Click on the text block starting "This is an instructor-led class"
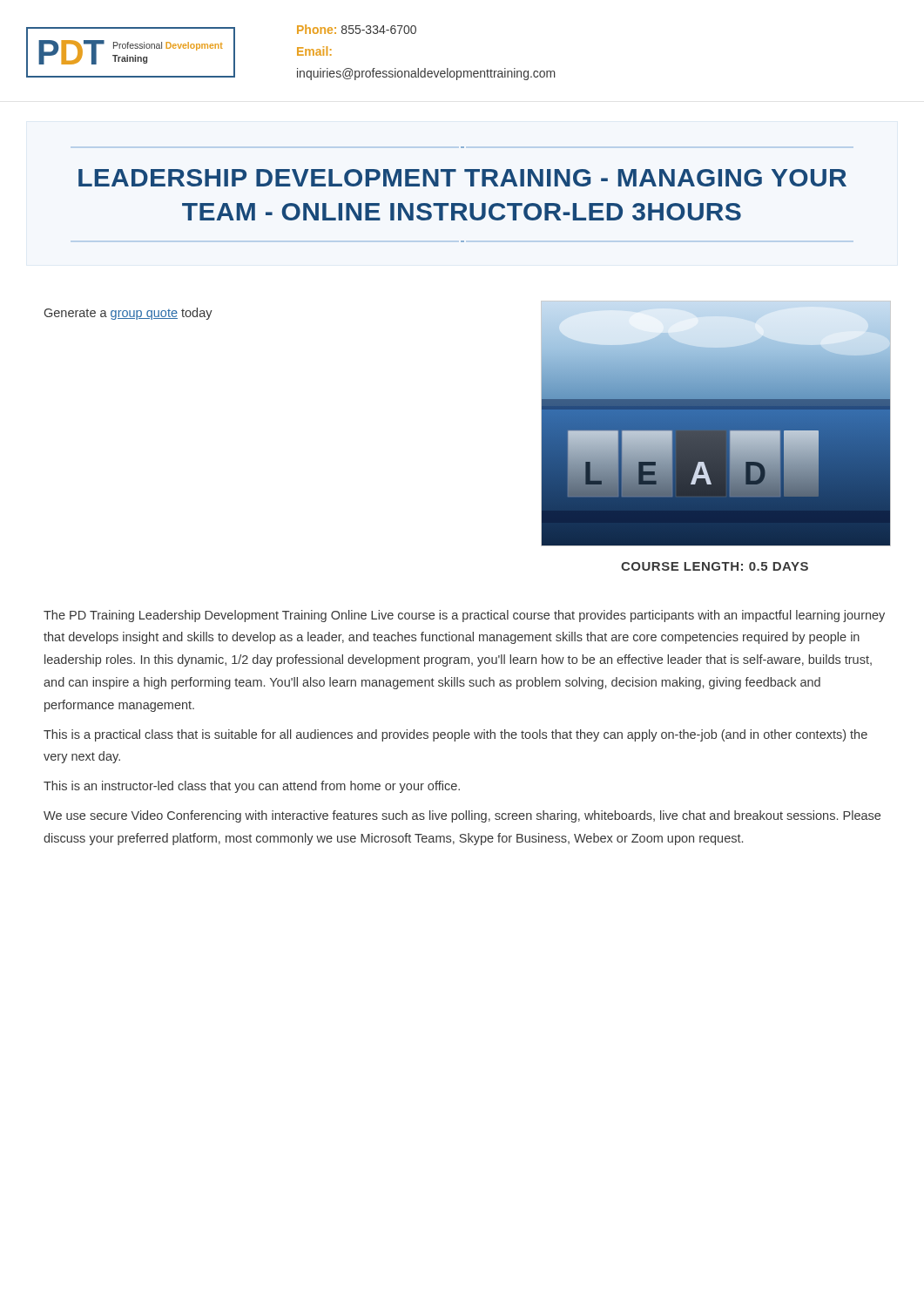Image resolution: width=924 pixels, height=1307 pixels. point(252,786)
